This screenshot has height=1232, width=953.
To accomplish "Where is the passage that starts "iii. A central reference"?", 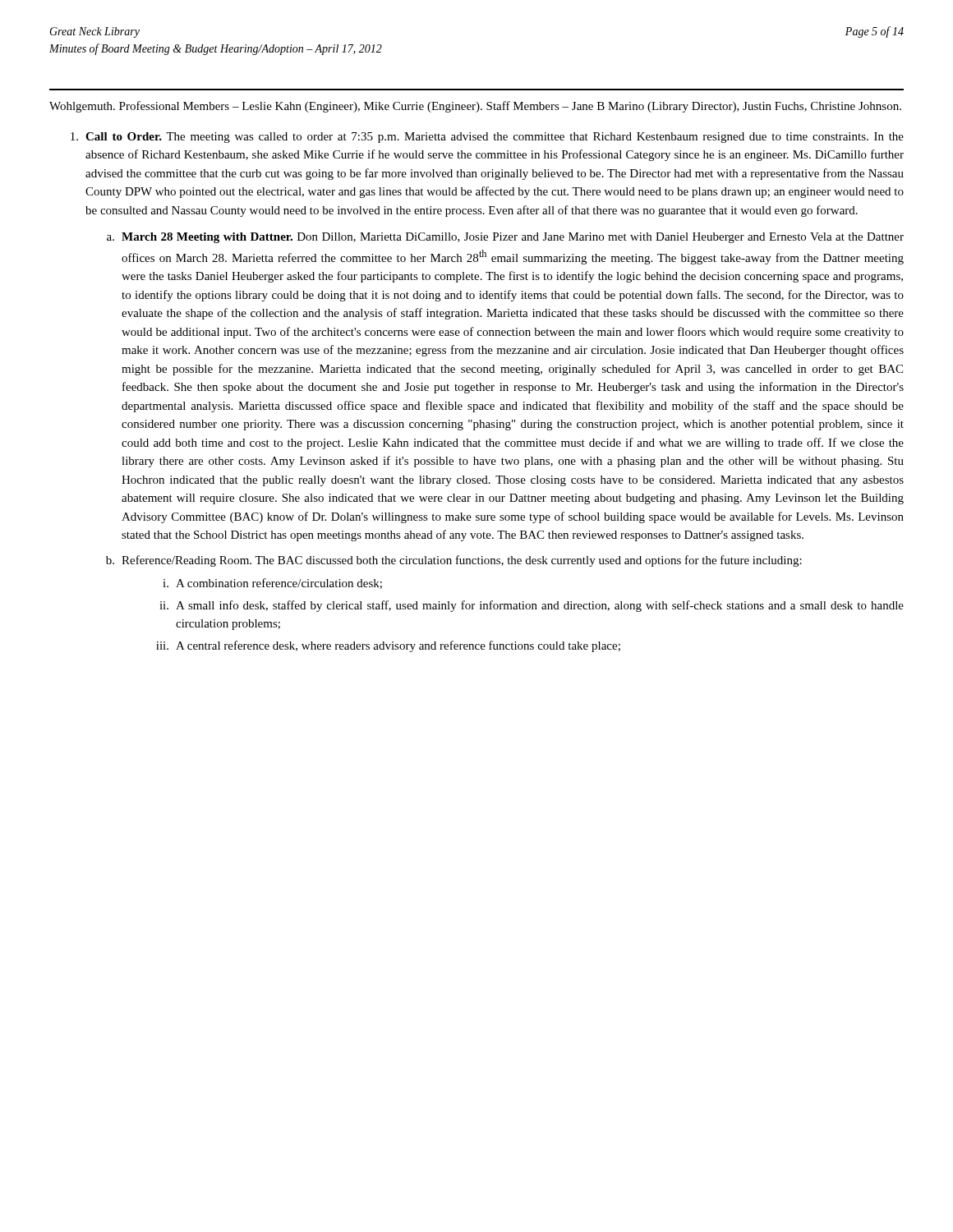I will click(521, 645).
